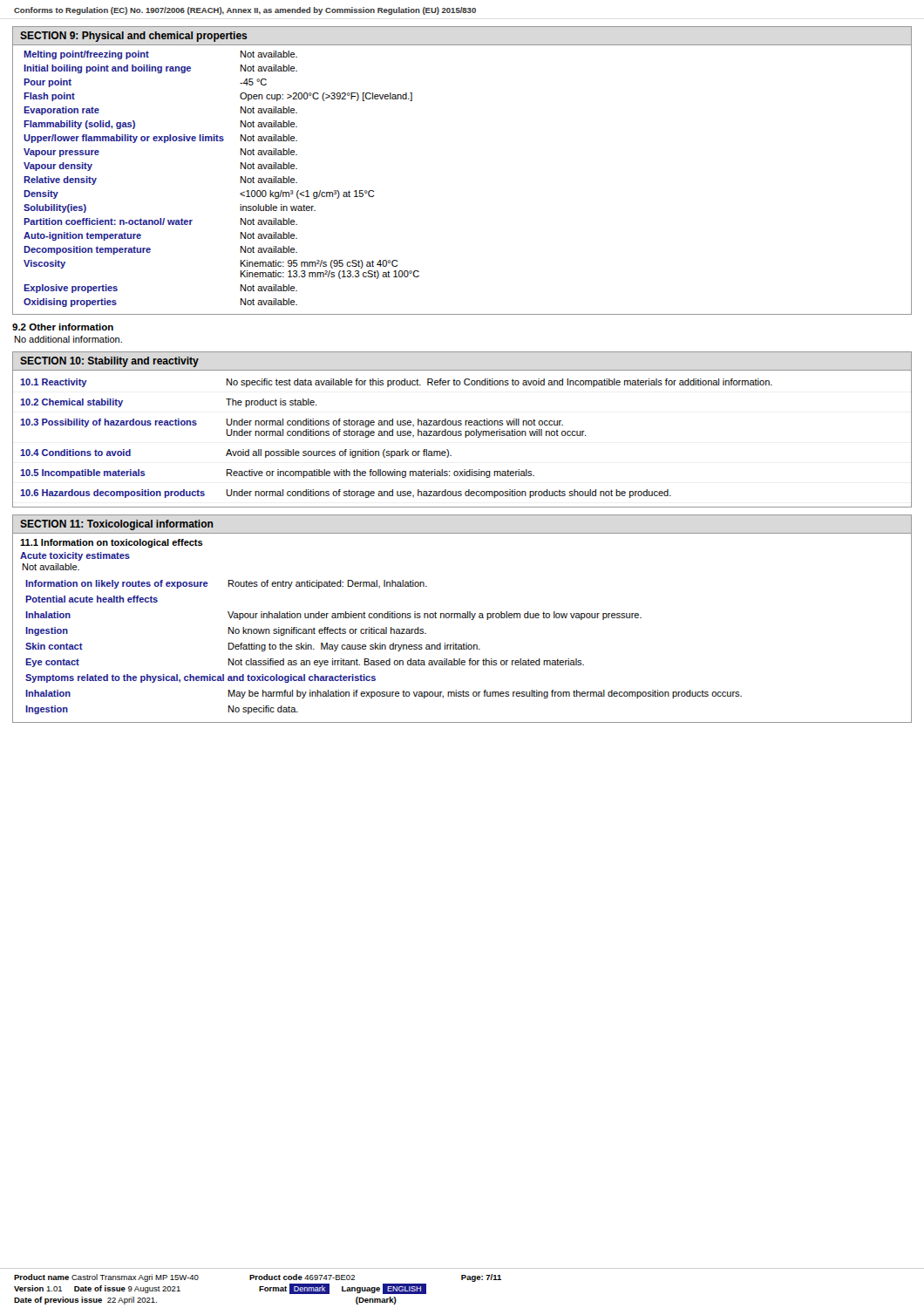Screen dimensions: 1308x924
Task: Find "Not available." on this page
Action: pos(51,567)
